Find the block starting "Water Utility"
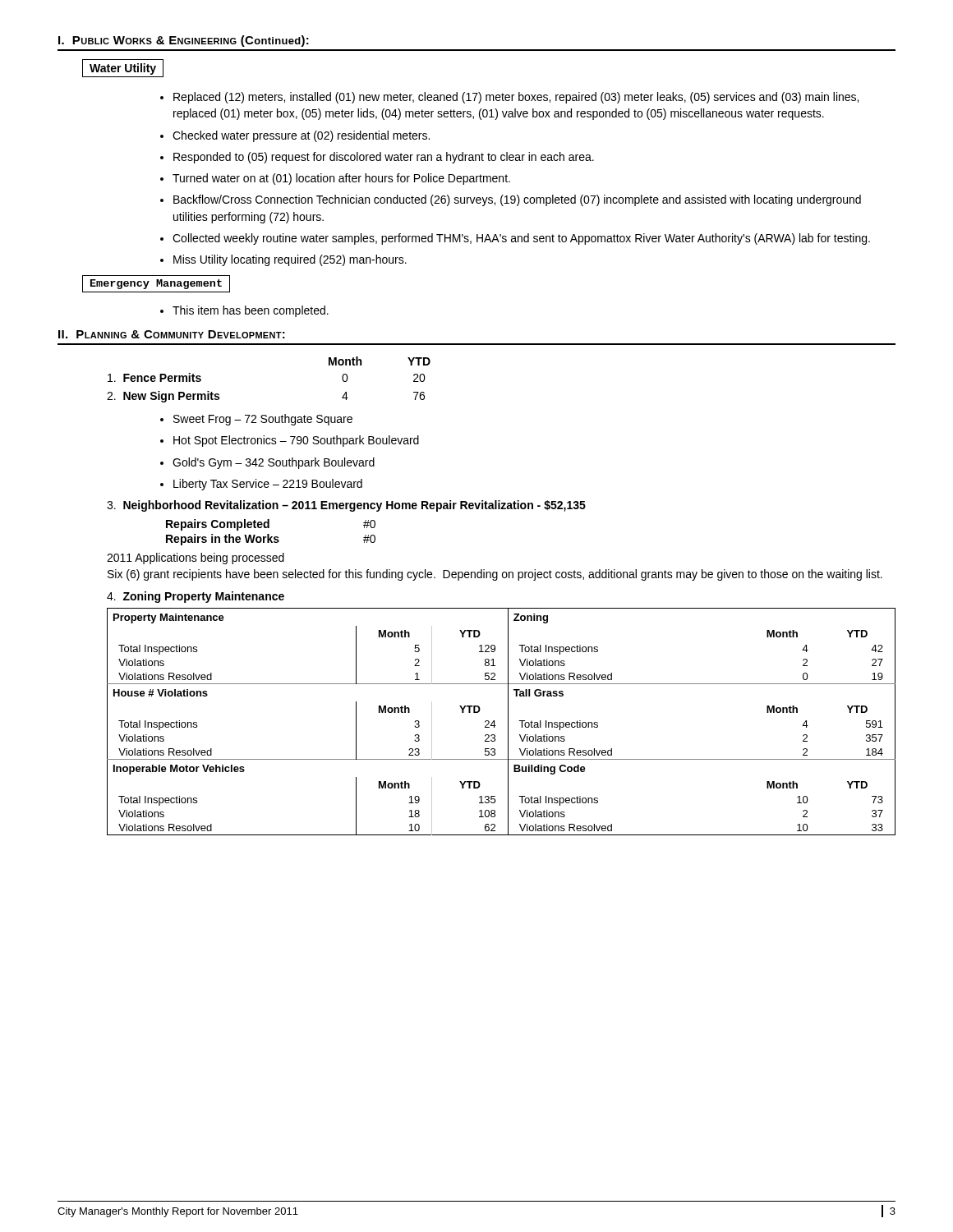This screenshot has width=953, height=1232. (x=123, y=68)
